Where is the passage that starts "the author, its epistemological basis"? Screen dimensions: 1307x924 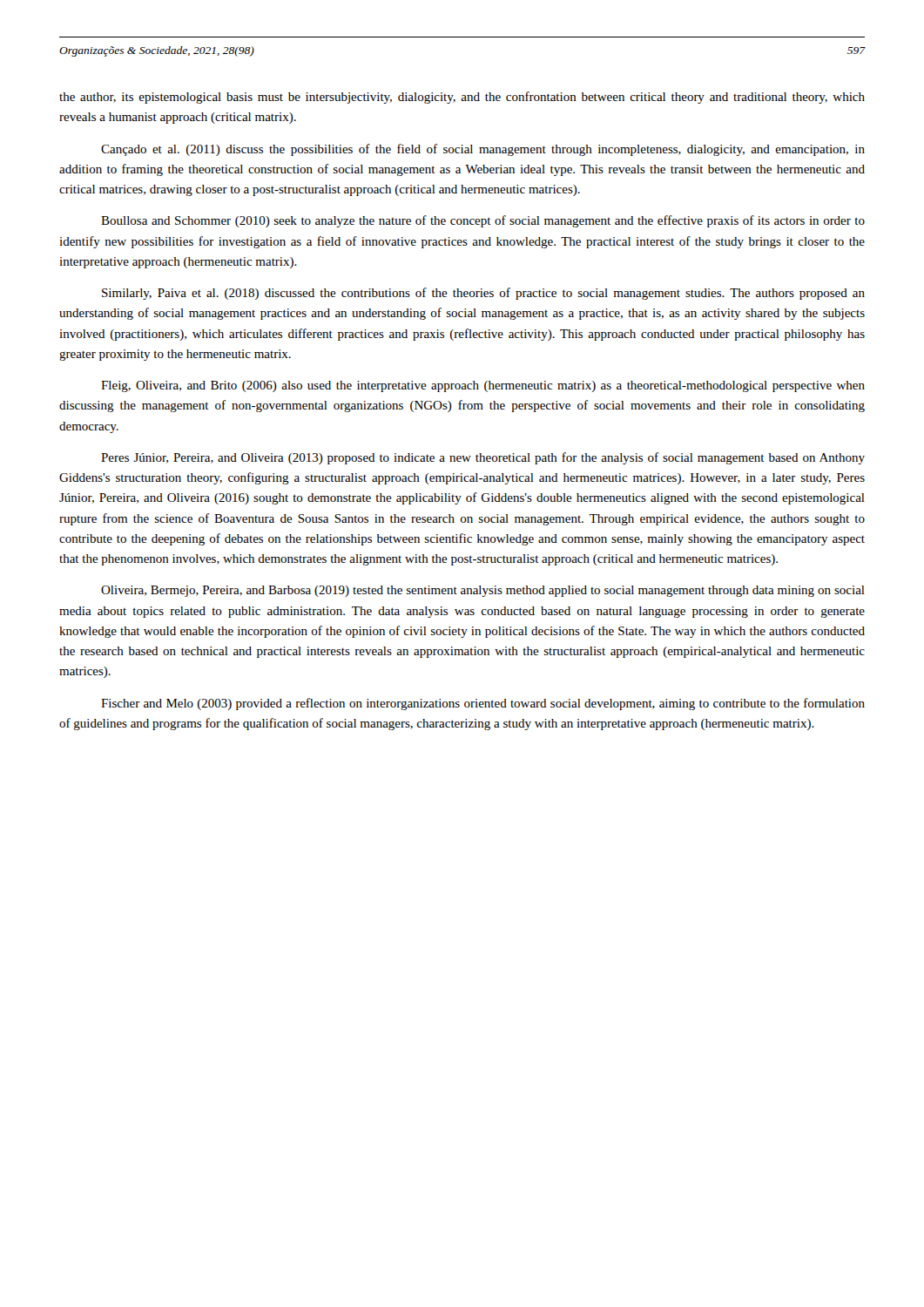tap(462, 107)
